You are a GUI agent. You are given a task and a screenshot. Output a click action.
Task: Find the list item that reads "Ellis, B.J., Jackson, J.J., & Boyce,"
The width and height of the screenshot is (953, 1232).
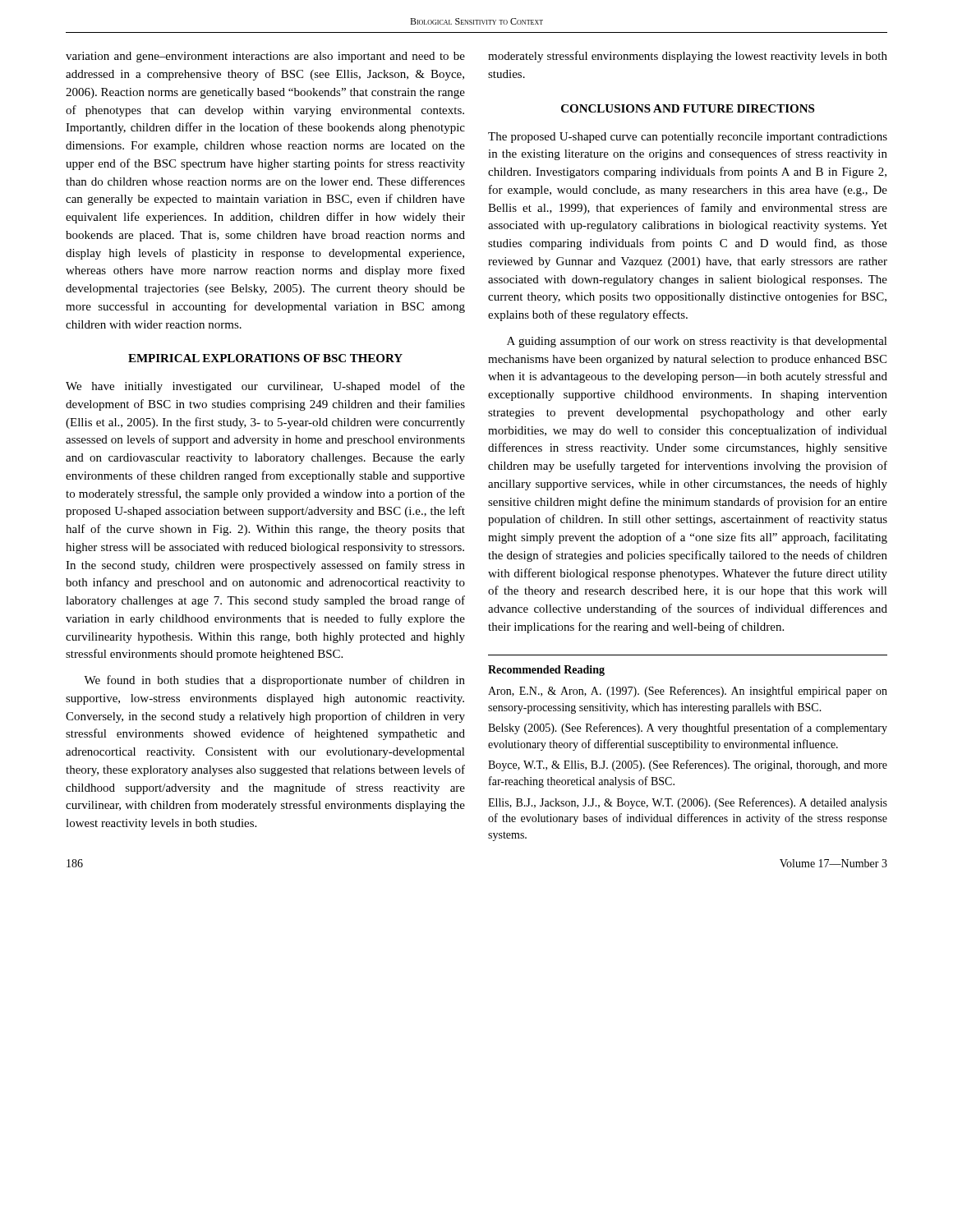[688, 819]
